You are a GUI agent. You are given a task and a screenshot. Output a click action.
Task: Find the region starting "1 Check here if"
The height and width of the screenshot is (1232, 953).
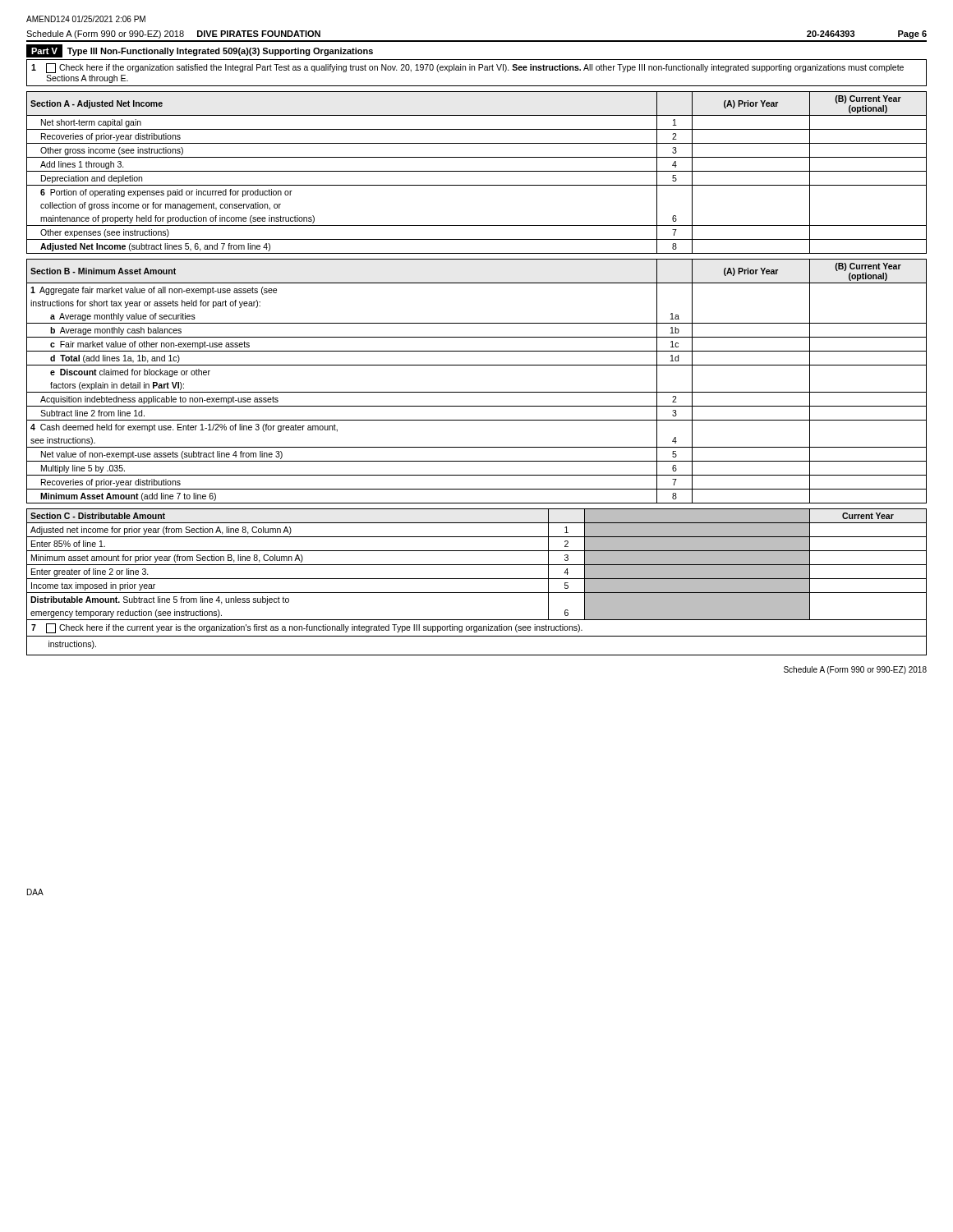[476, 73]
